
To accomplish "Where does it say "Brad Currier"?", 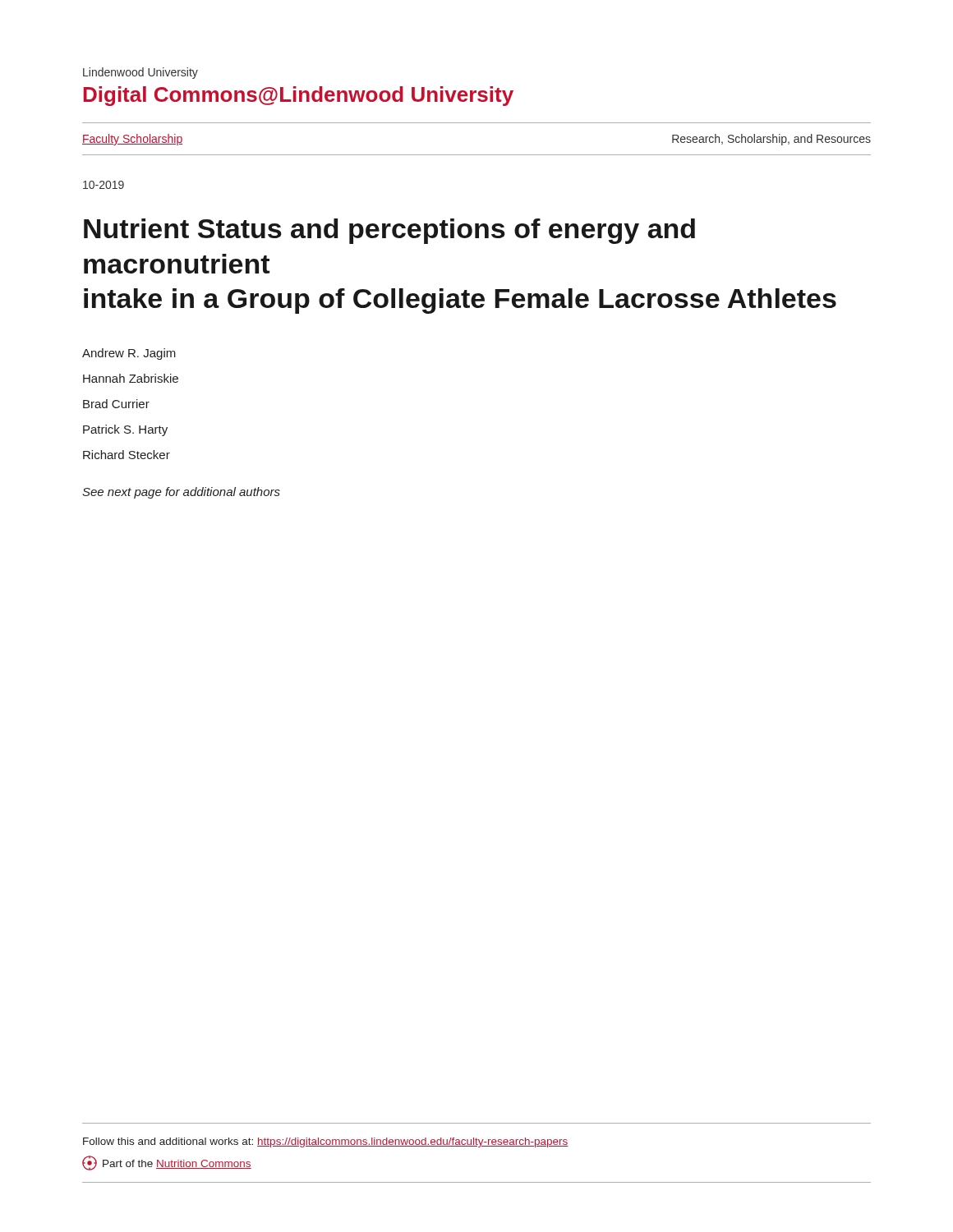I will (x=116, y=403).
